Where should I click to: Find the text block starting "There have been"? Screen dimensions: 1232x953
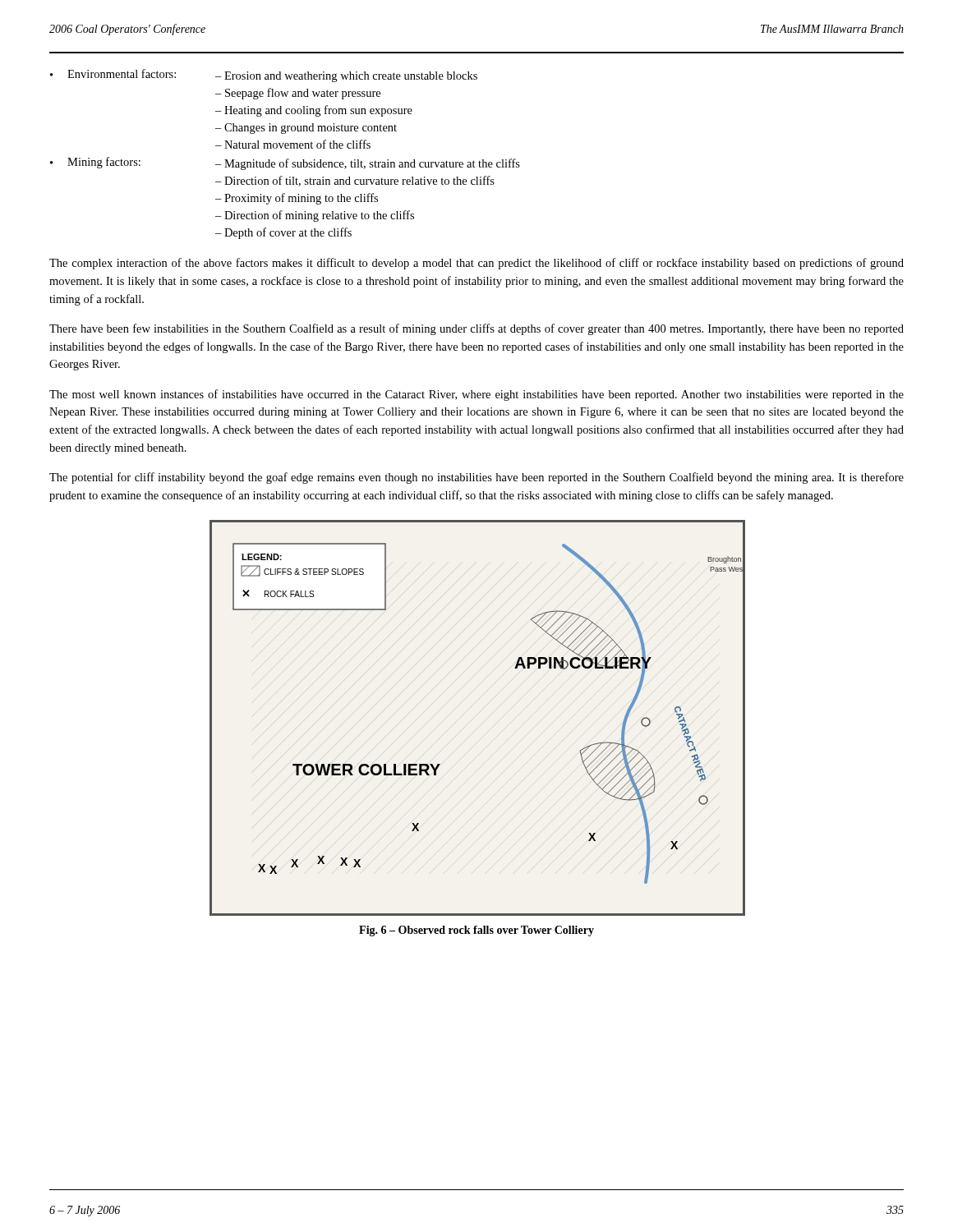pyautogui.click(x=476, y=346)
